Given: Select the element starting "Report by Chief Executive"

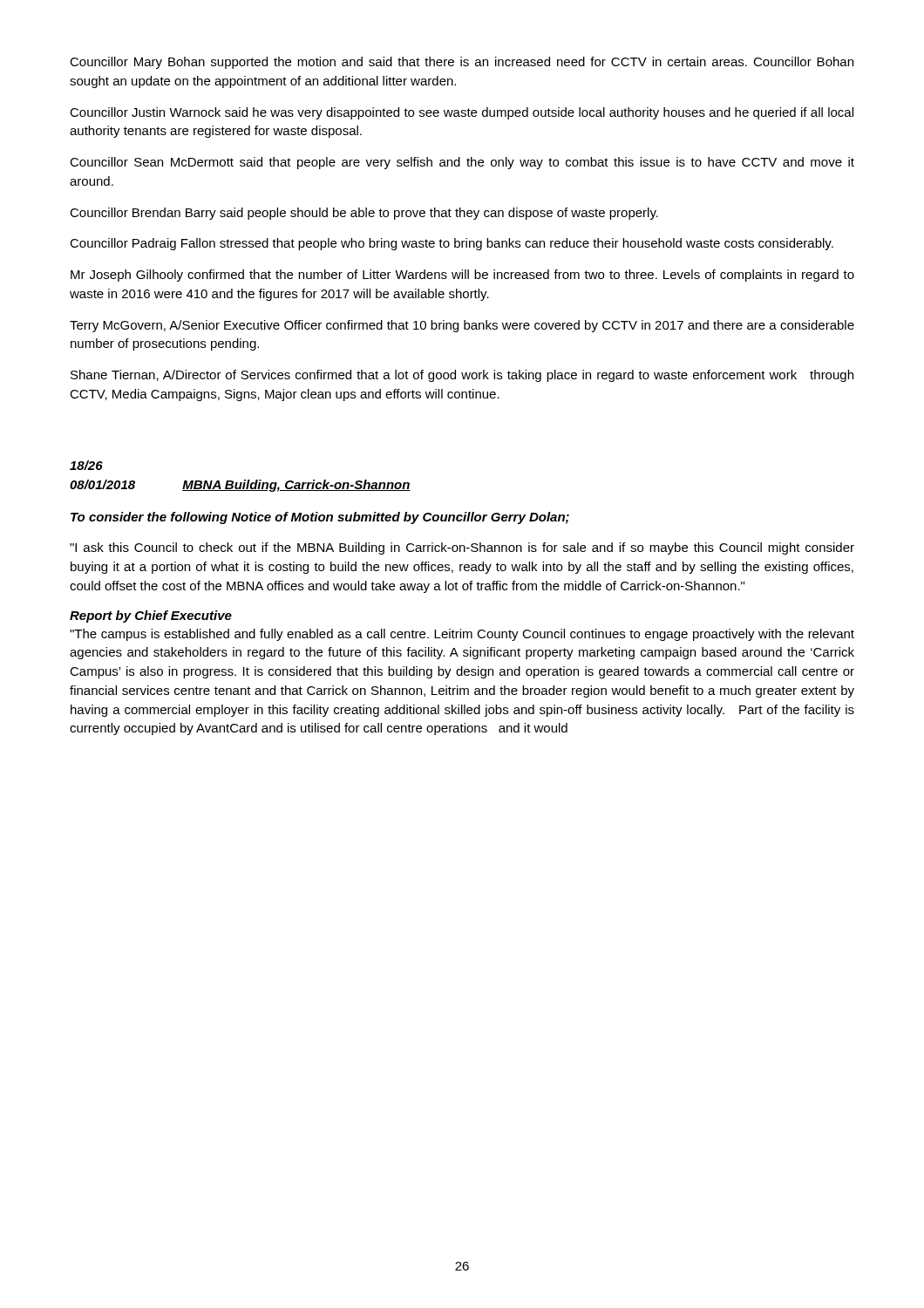Looking at the screenshot, I should point(151,615).
